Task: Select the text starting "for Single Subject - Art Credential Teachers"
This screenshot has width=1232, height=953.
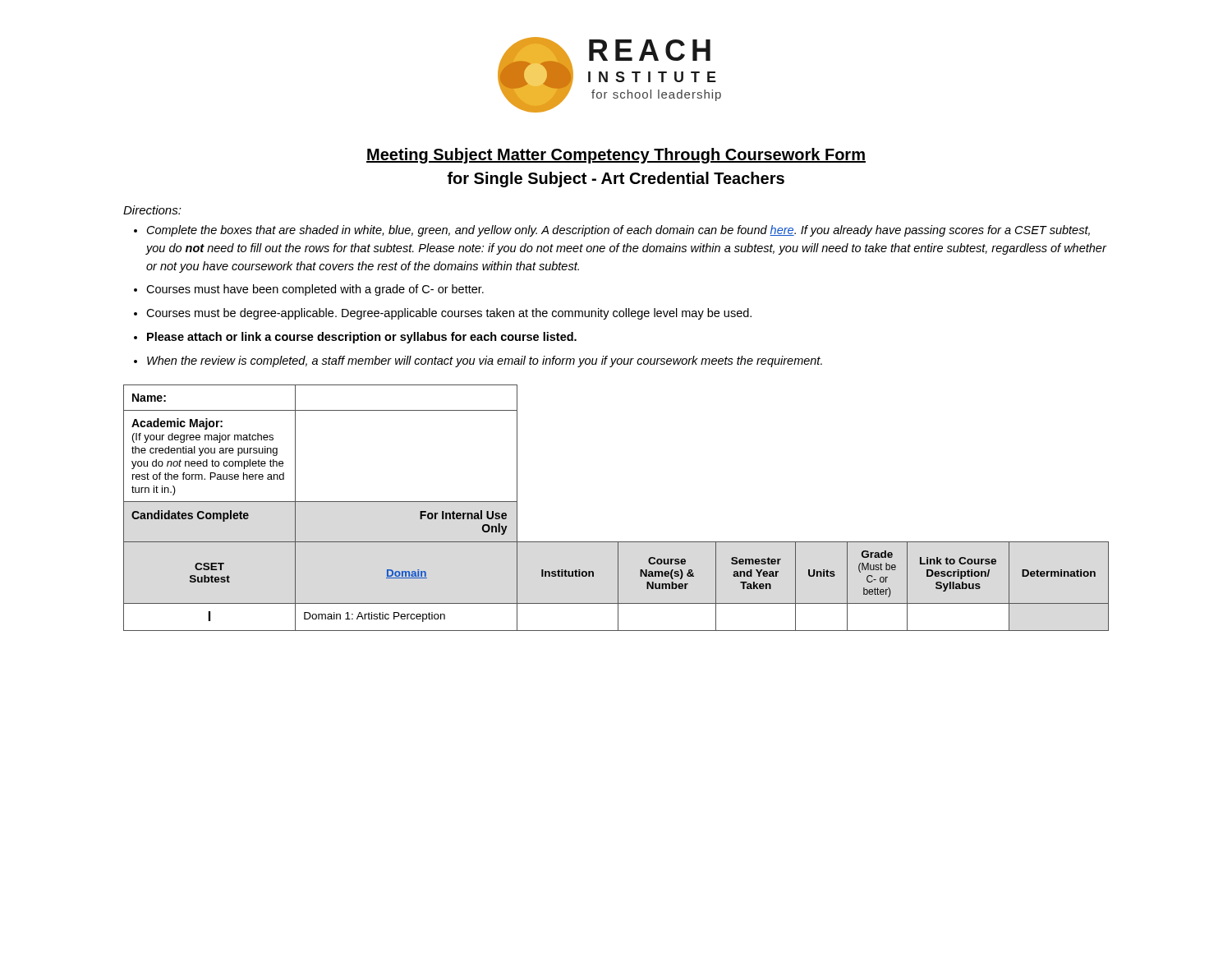Action: point(616,178)
